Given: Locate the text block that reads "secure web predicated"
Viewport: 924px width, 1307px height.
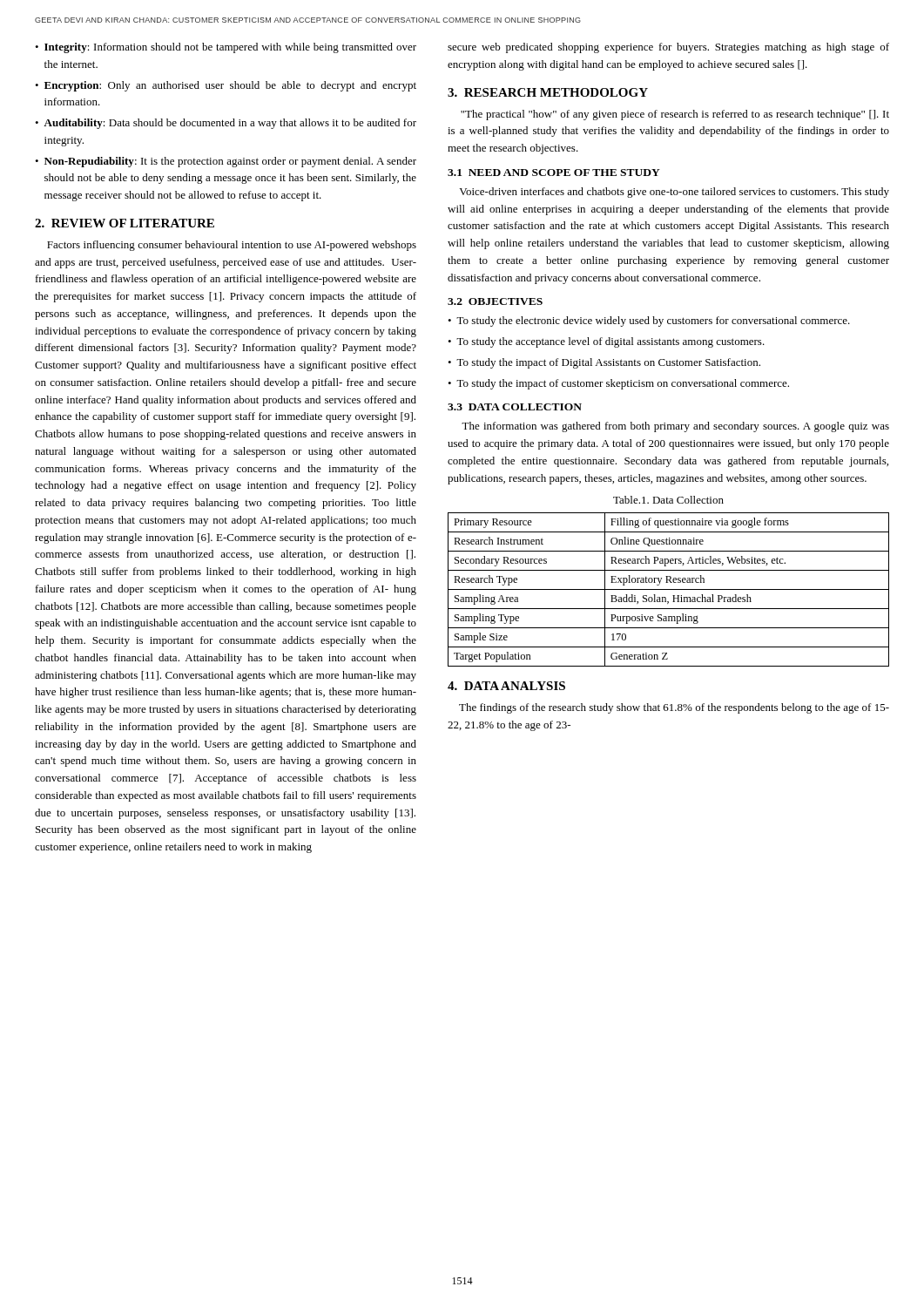Looking at the screenshot, I should tap(668, 55).
